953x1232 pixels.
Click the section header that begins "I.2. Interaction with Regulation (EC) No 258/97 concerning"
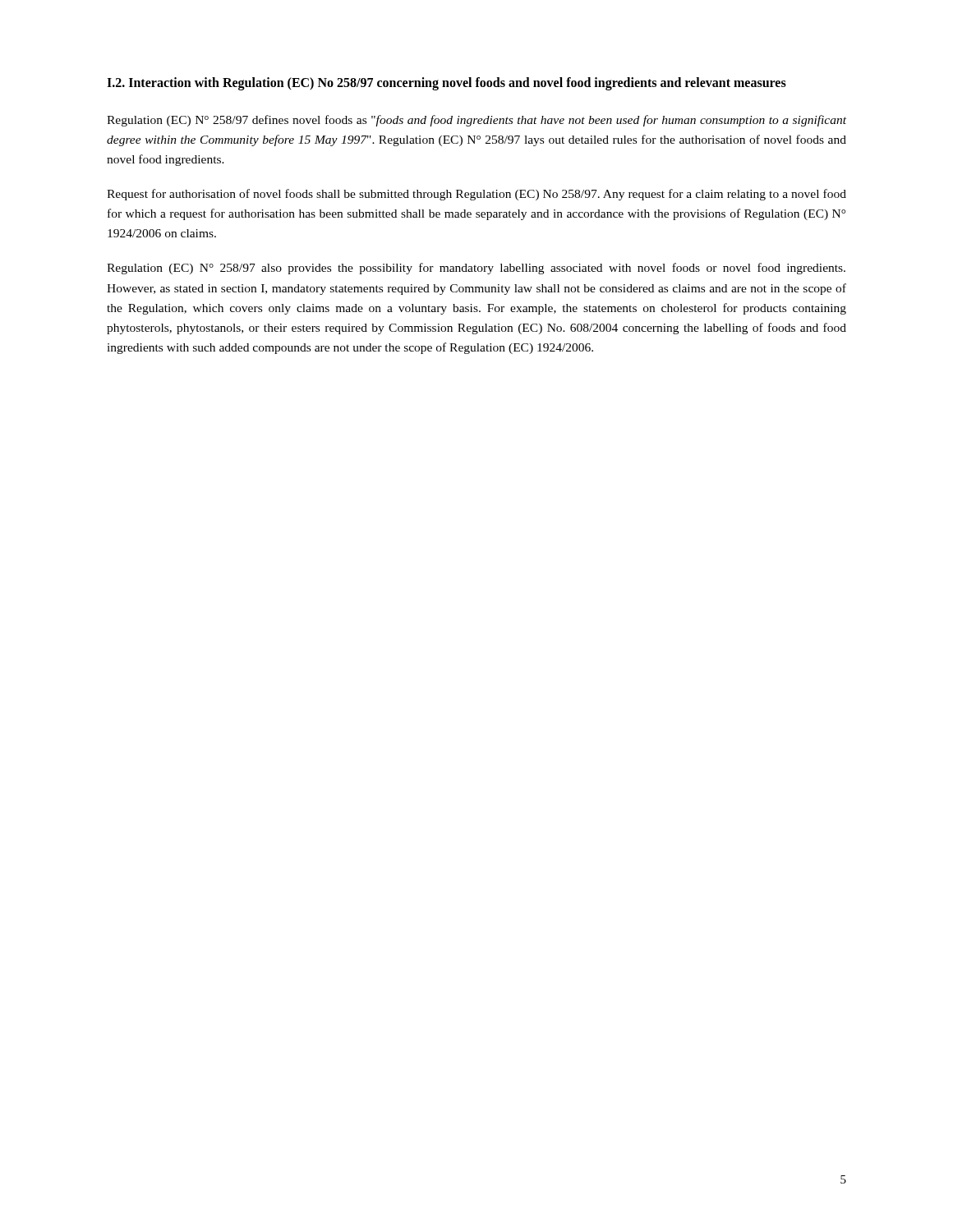pos(446,83)
